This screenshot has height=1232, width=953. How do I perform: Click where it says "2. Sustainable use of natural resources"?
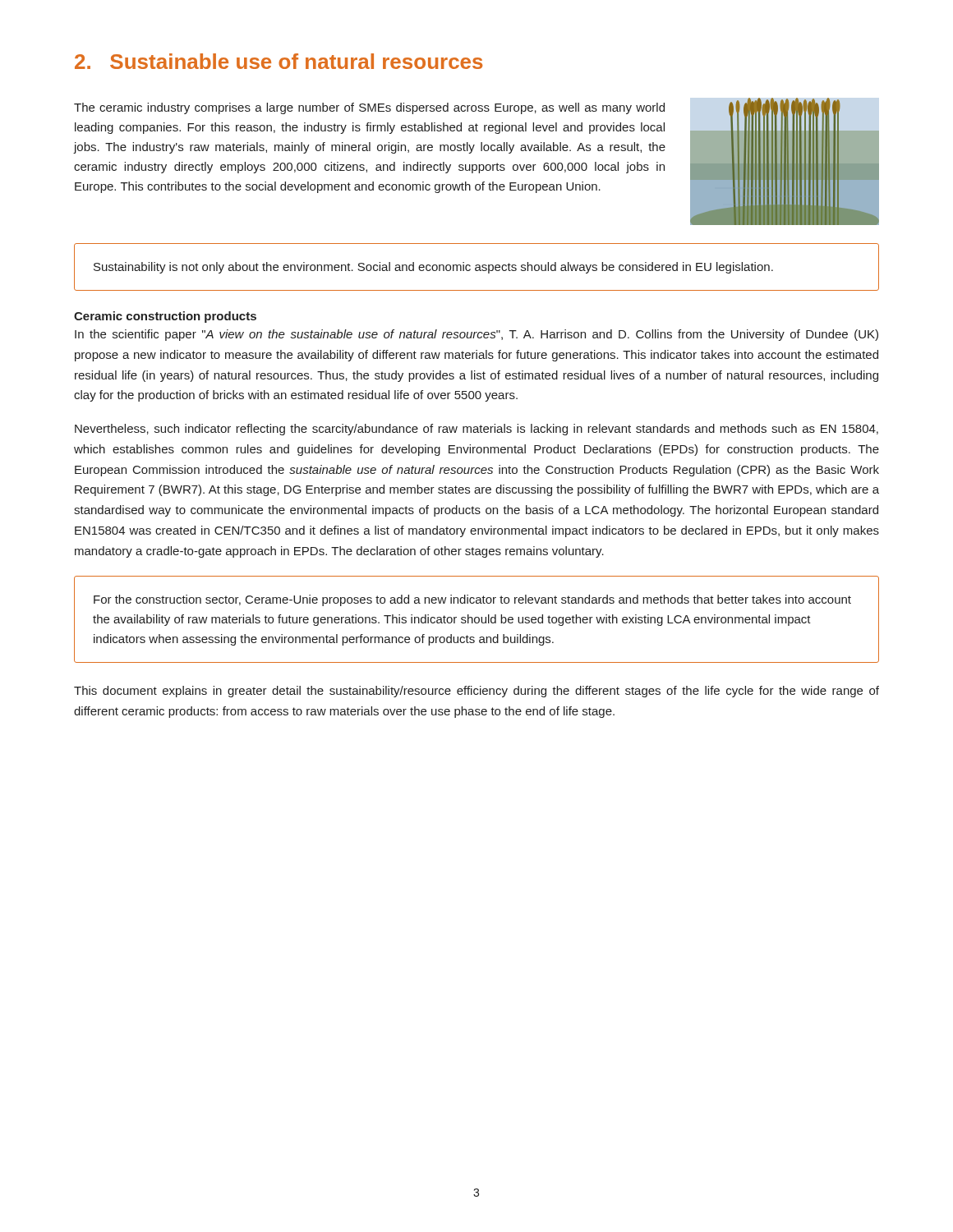point(476,62)
